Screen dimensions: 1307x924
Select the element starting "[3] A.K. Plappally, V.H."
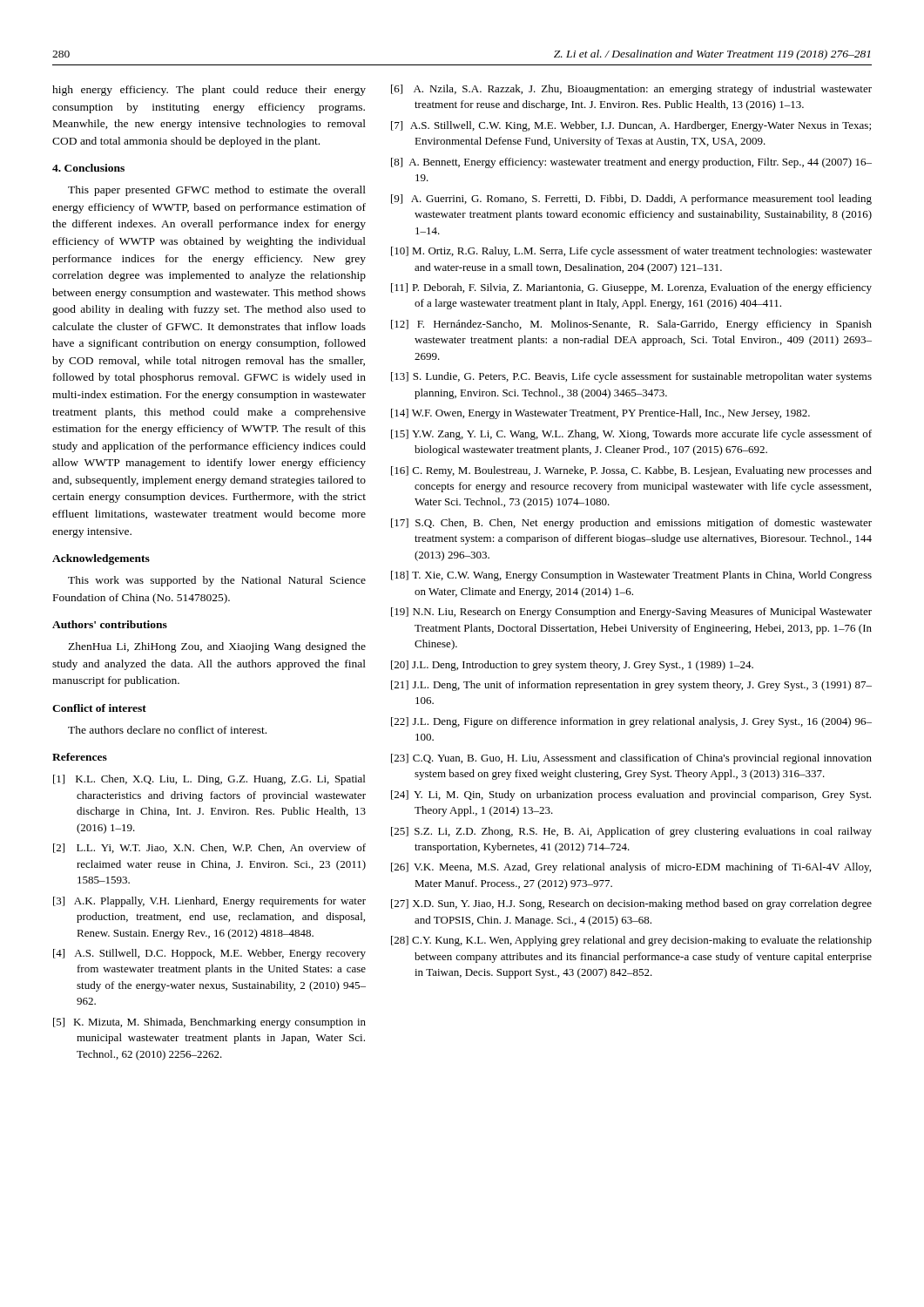coord(209,916)
